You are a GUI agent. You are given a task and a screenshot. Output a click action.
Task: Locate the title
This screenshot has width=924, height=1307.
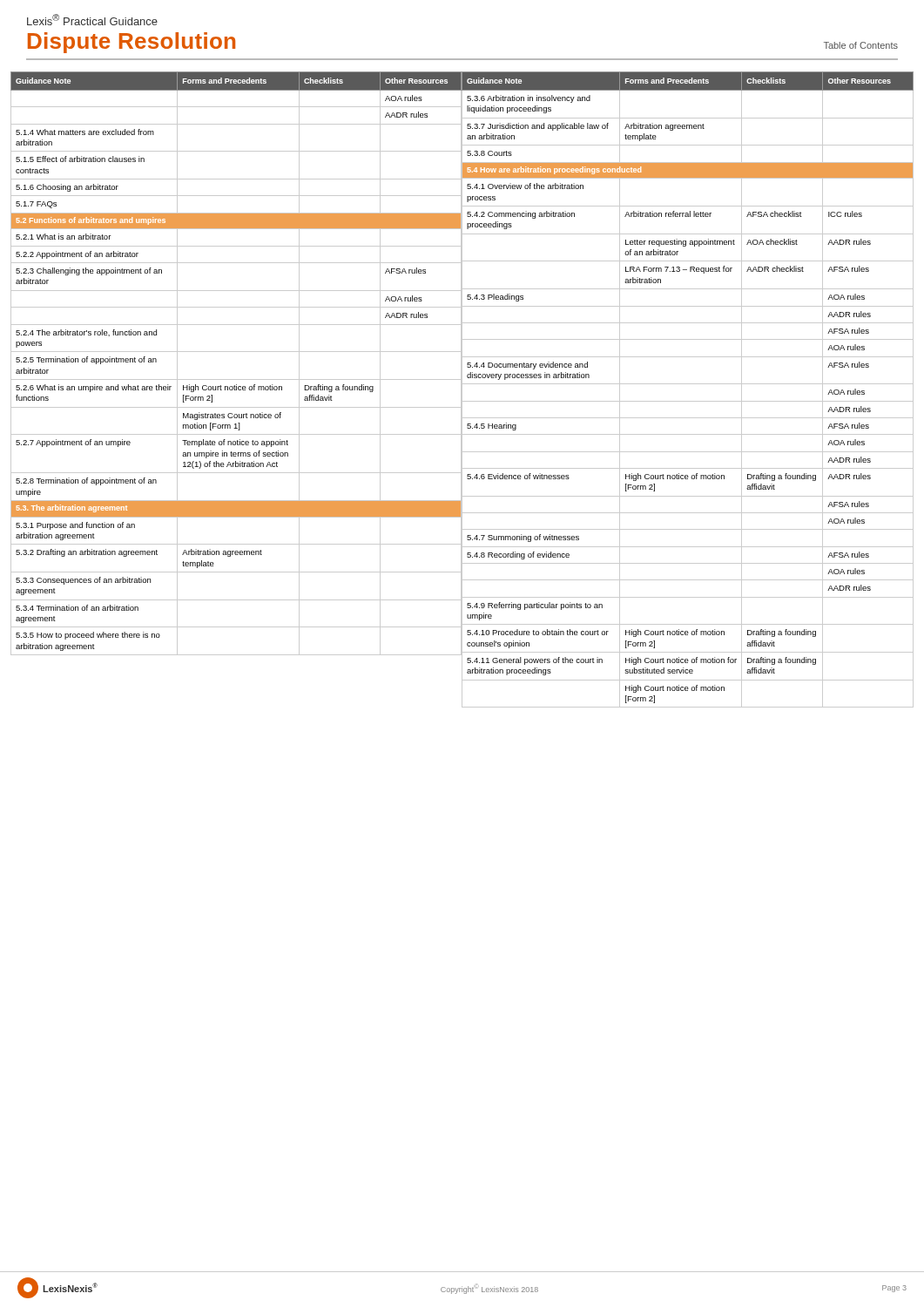tap(132, 41)
